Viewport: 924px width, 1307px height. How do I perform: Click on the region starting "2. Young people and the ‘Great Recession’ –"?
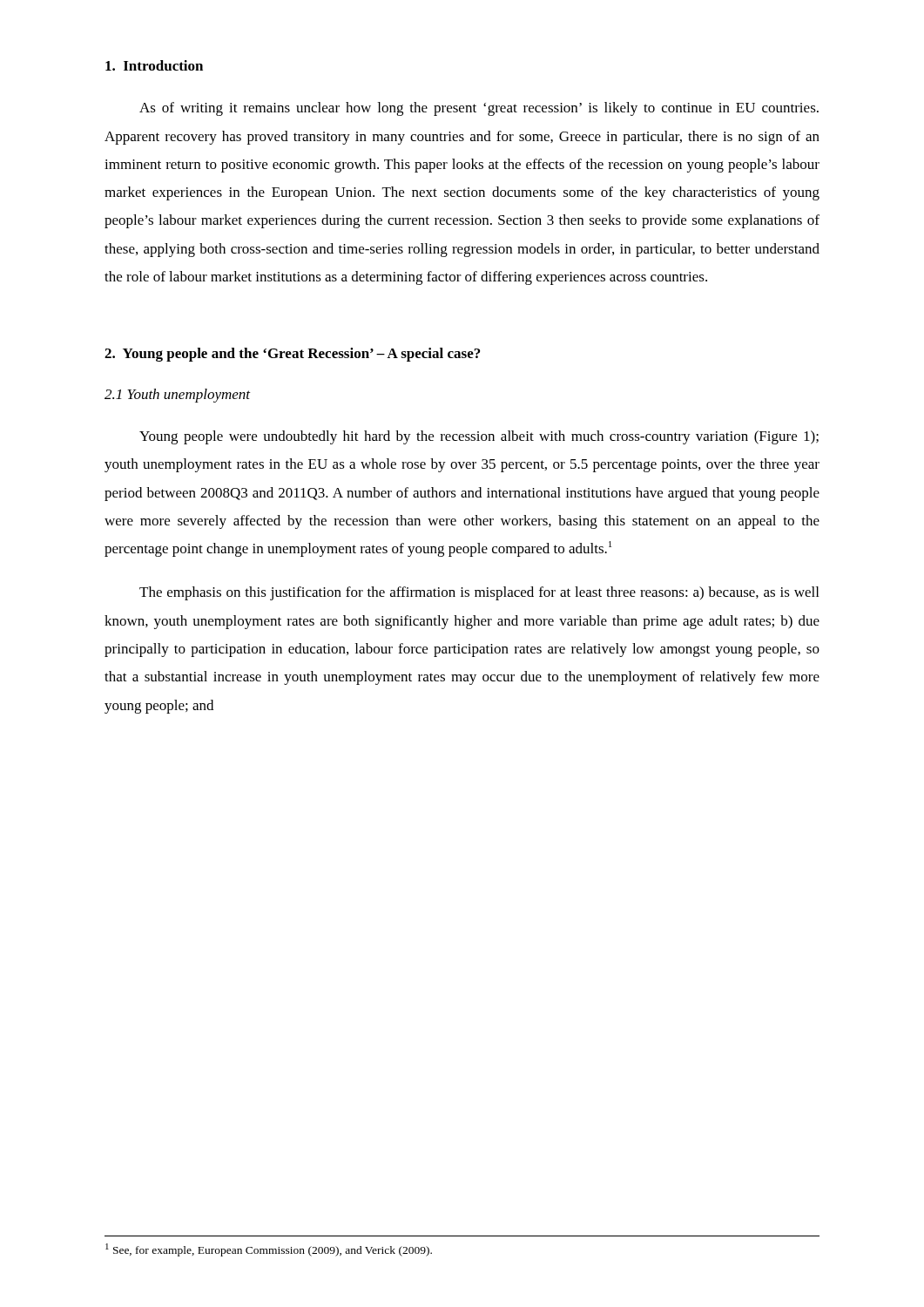coord(293,354)
